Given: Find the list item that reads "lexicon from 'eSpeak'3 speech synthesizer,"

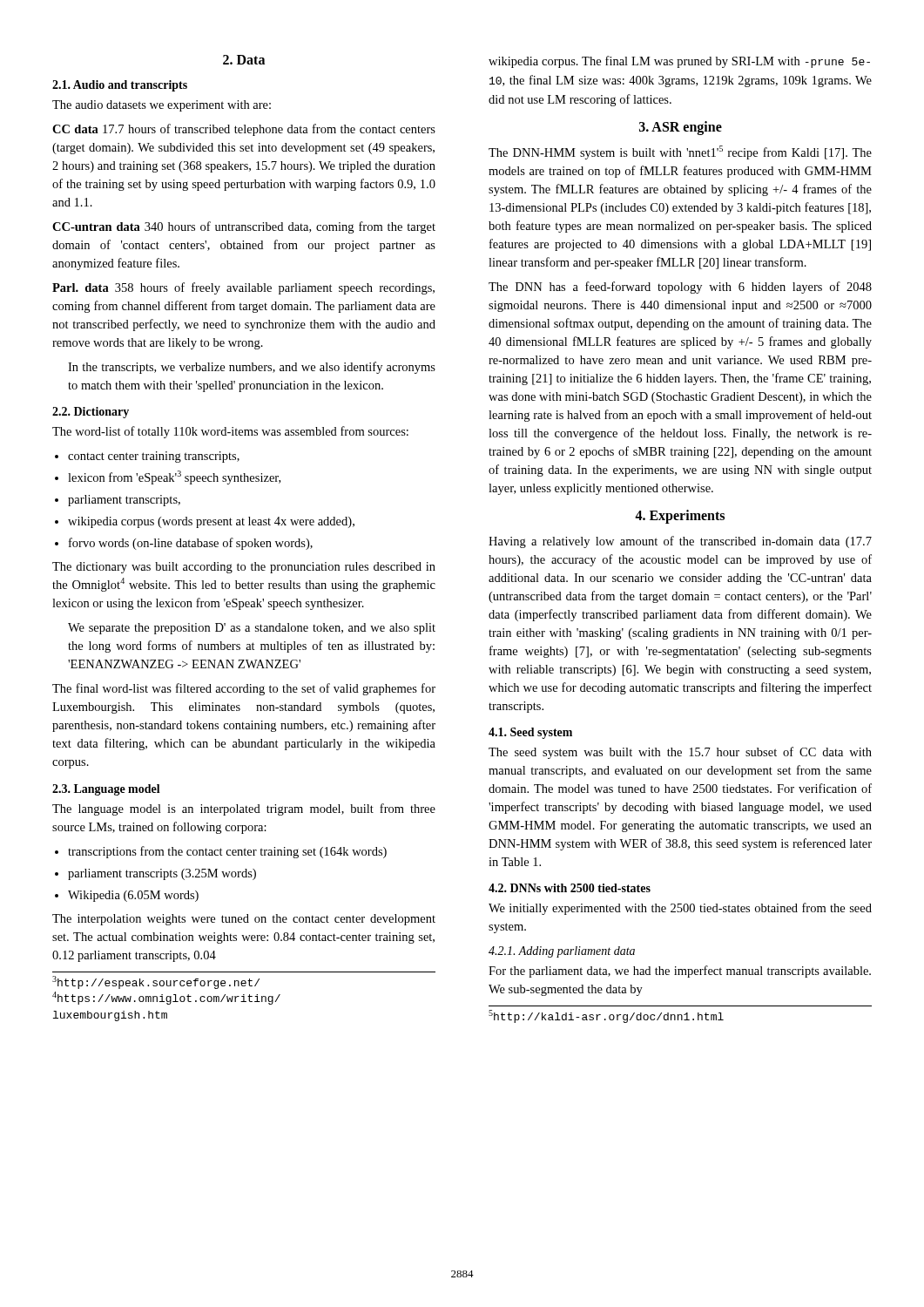Looking at the screenshot, I should 252,478.
